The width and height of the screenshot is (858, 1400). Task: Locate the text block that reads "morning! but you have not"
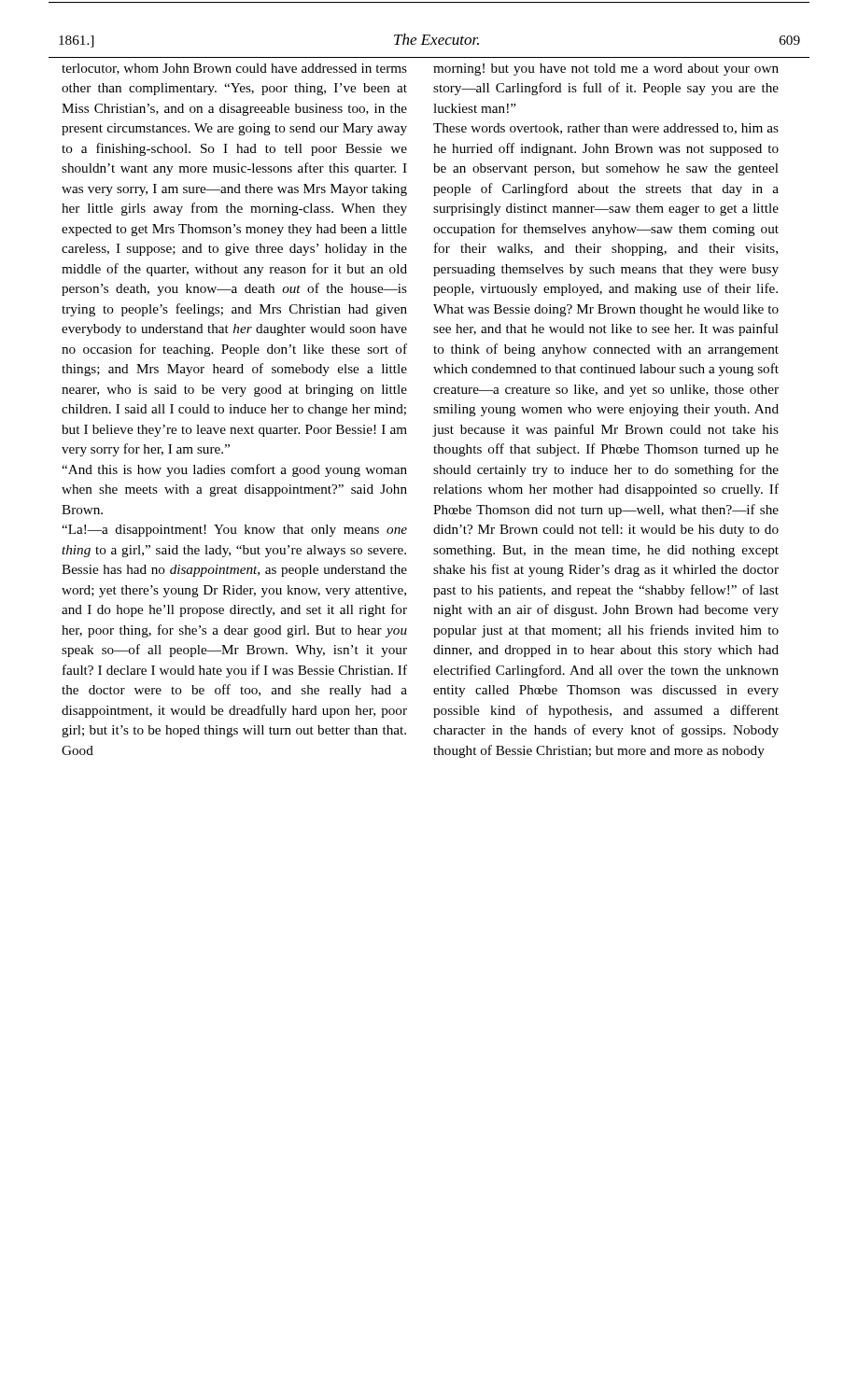pos(606,409)
